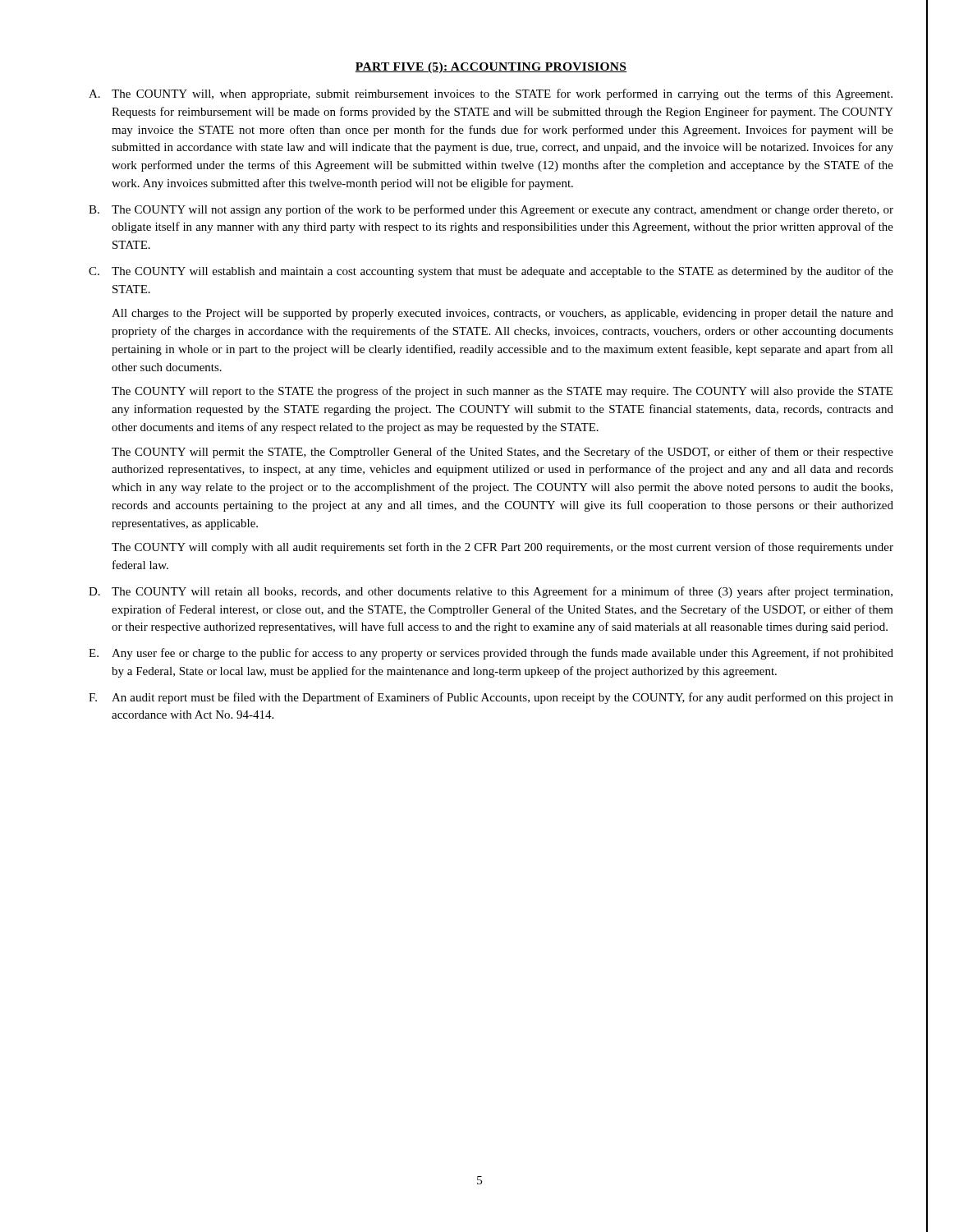The image size is (959, 1232).
Task: Where is the passage that starts "A. The COUNTY will,"?
Action: [x=491, y=139]
